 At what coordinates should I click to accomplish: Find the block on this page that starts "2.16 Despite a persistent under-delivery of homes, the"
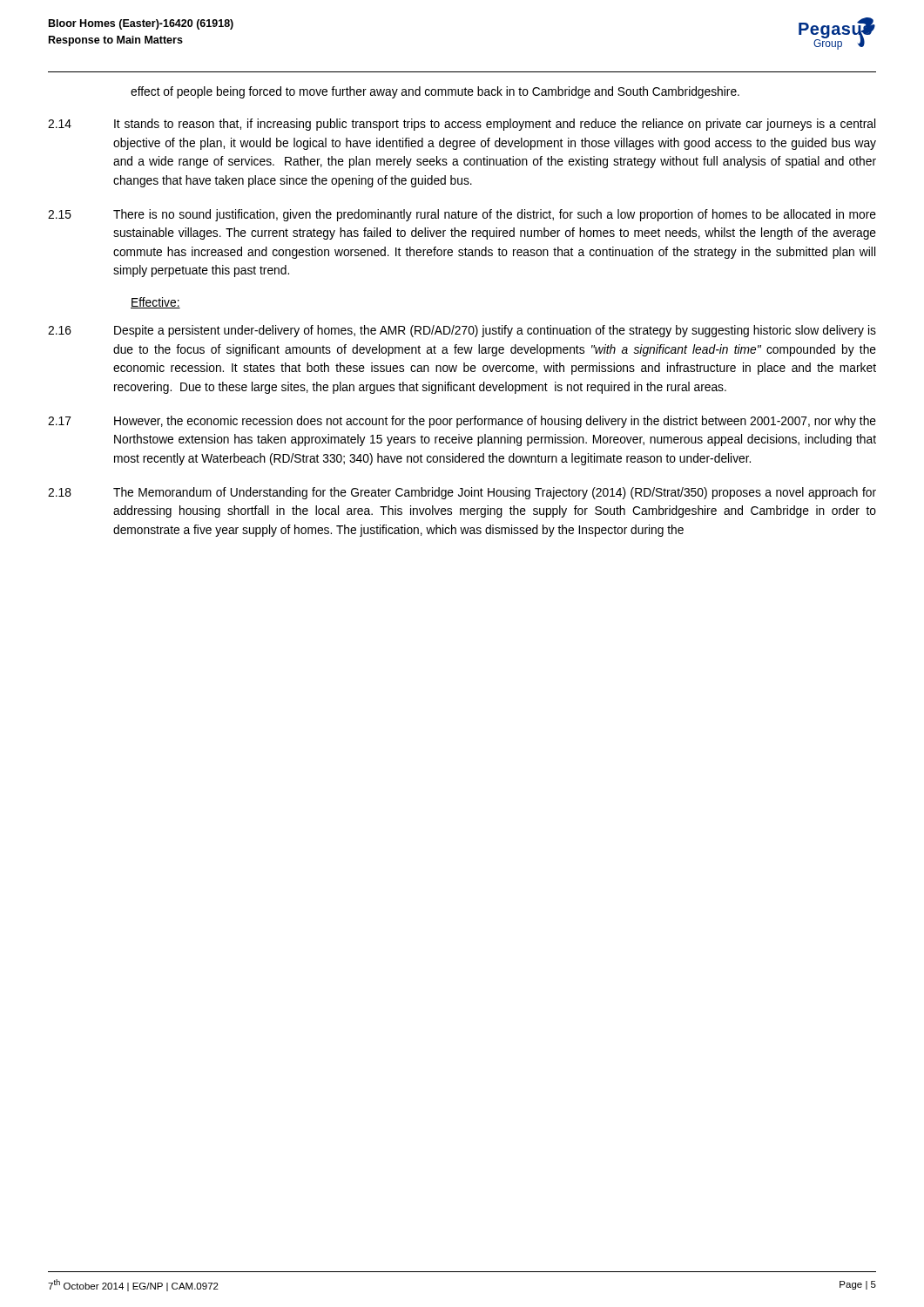click(x=462, y=359)
